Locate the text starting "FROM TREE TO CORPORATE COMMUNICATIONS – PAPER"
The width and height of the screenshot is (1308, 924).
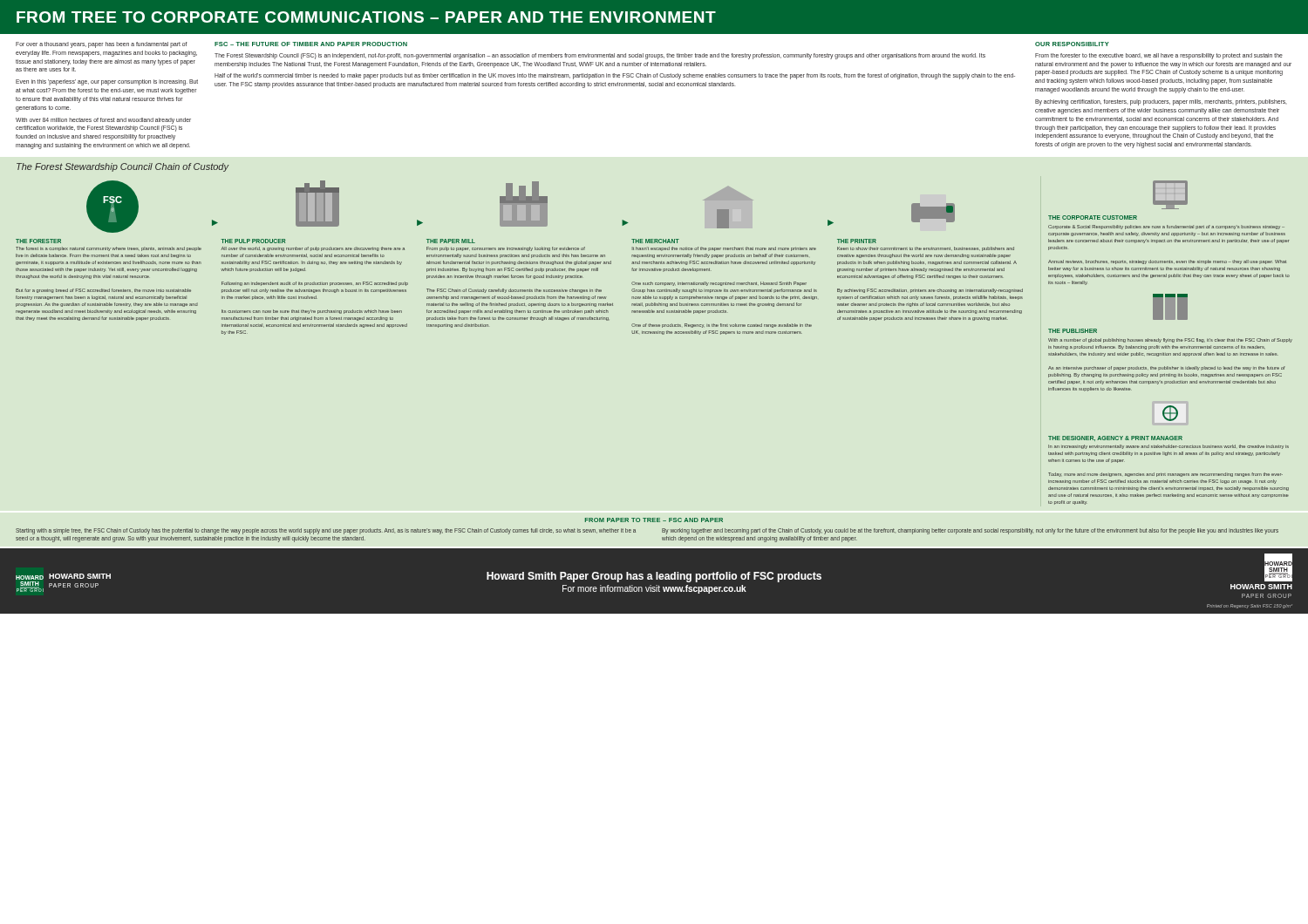click(366, 17)
